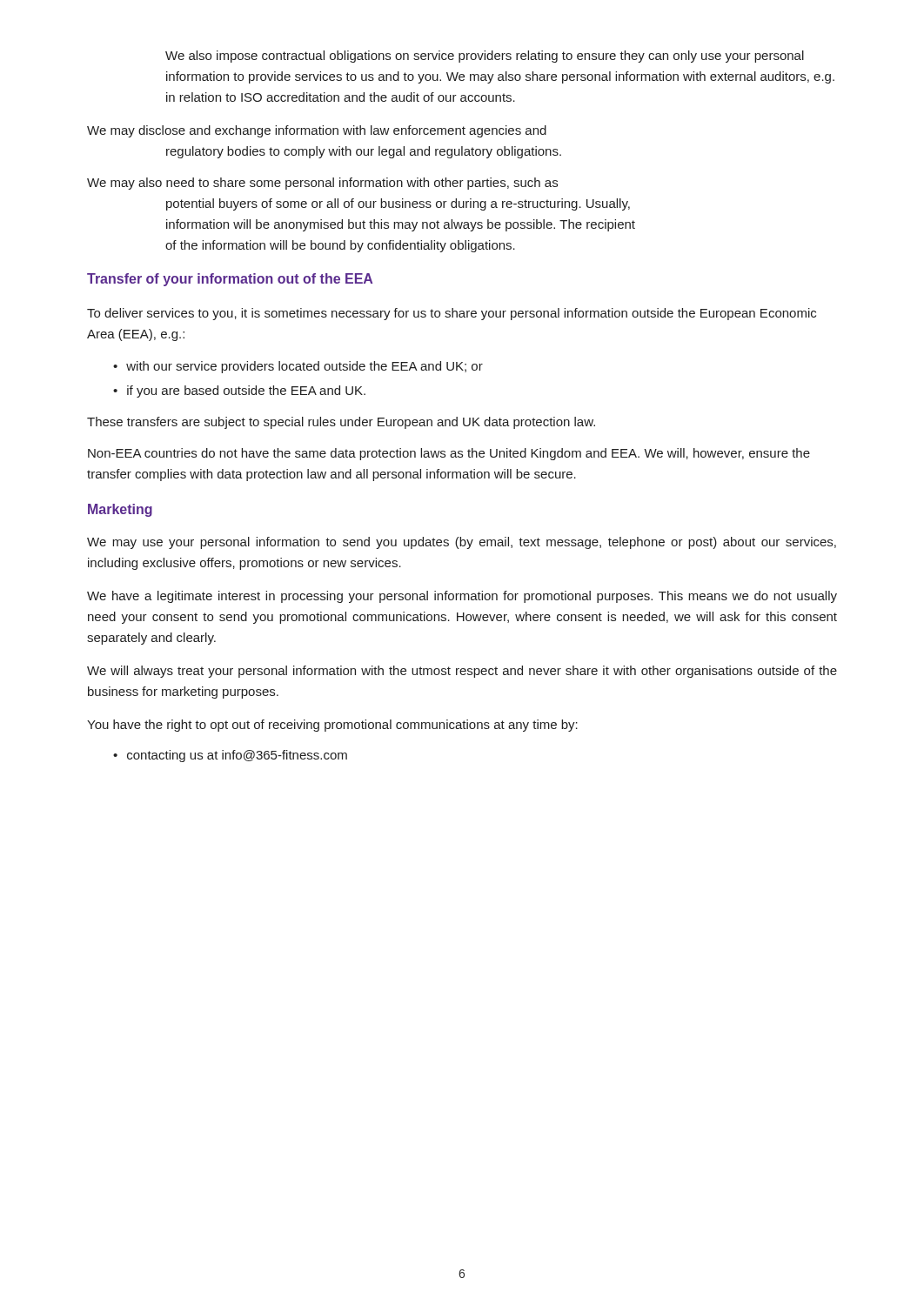Find the element starting "We may also need to share some"

click(x=462, y=215)
